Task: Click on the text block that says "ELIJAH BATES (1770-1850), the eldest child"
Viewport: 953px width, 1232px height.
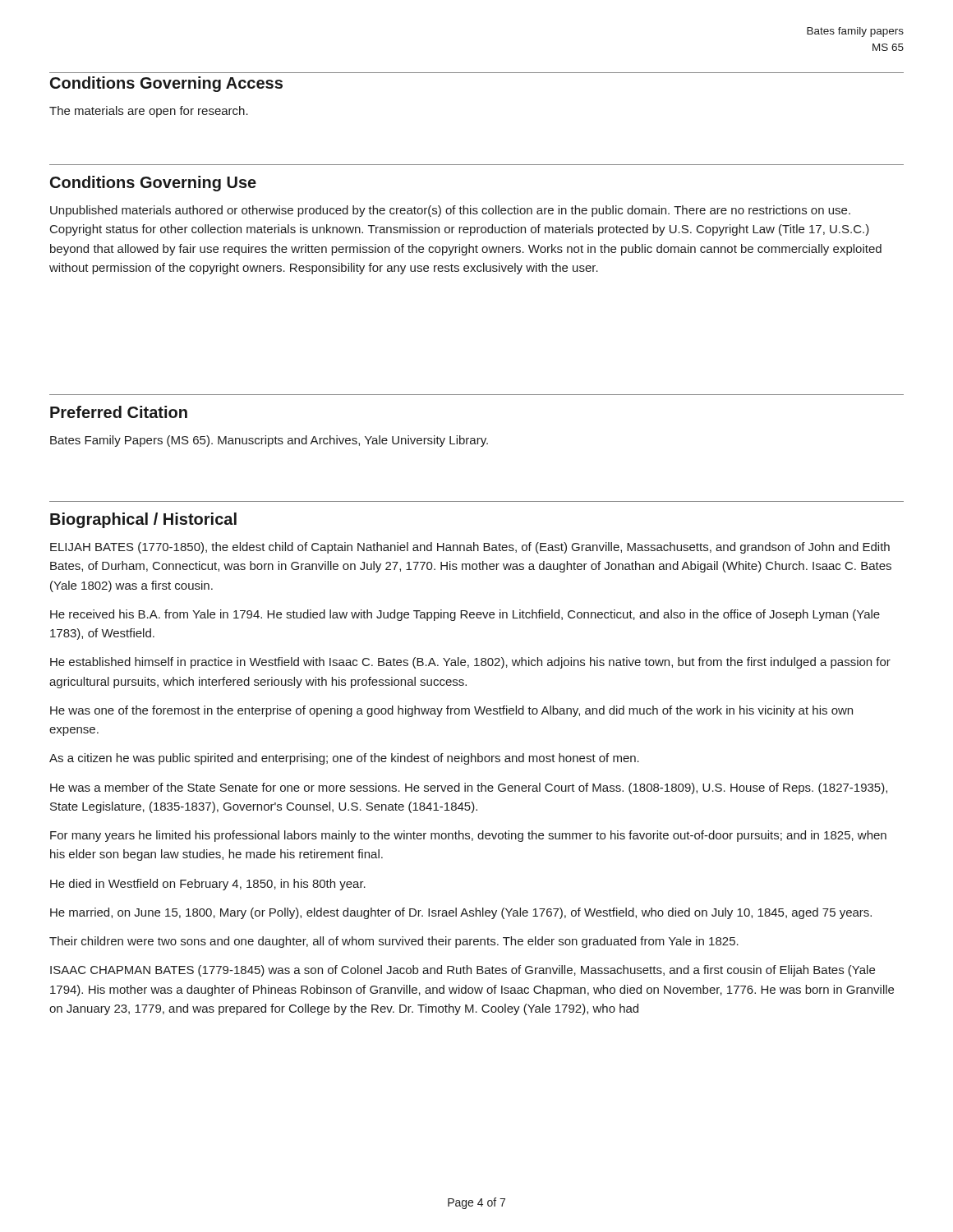Action: (x=471, y=566)
